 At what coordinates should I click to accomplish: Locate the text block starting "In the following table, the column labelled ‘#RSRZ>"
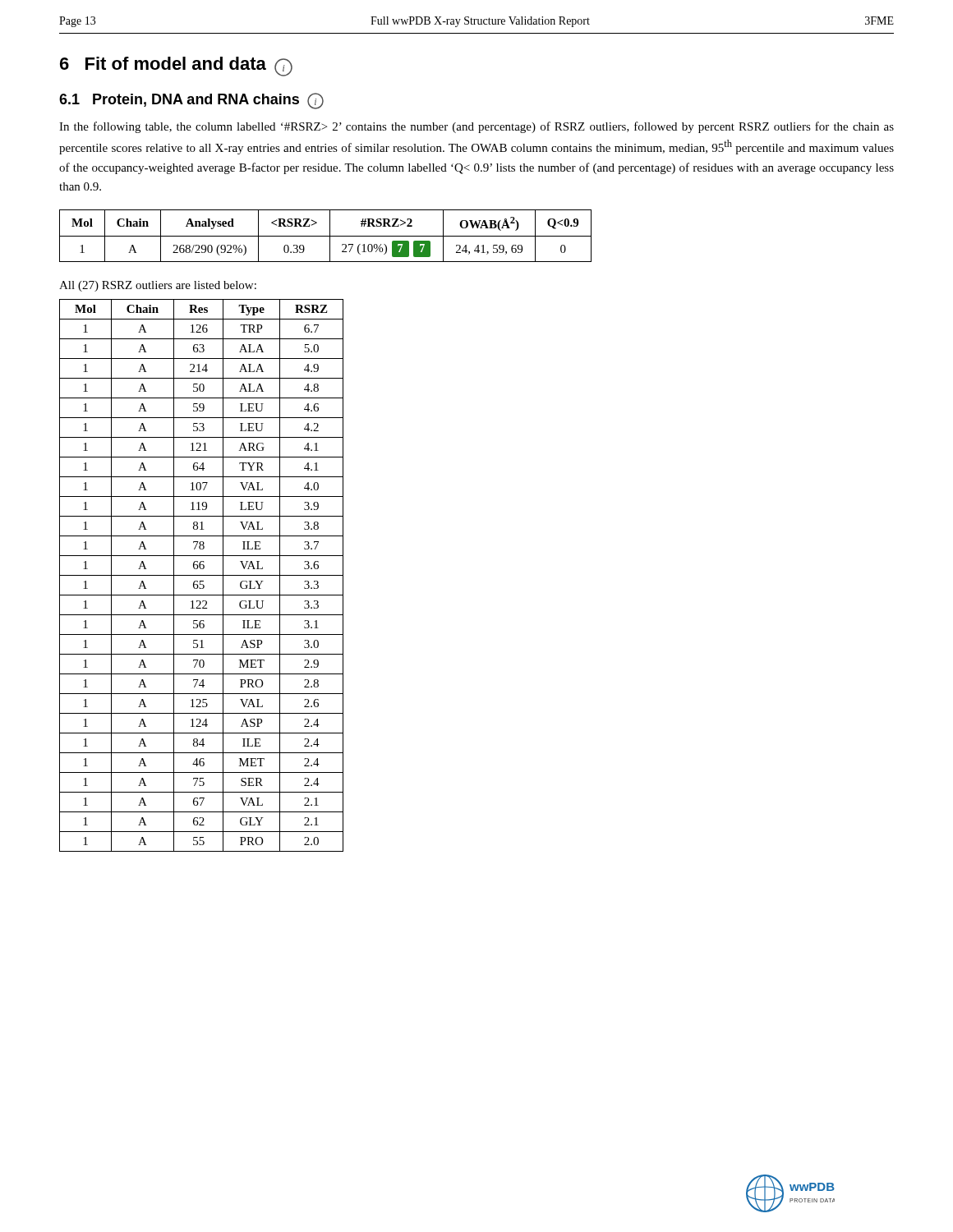[476, 156]
